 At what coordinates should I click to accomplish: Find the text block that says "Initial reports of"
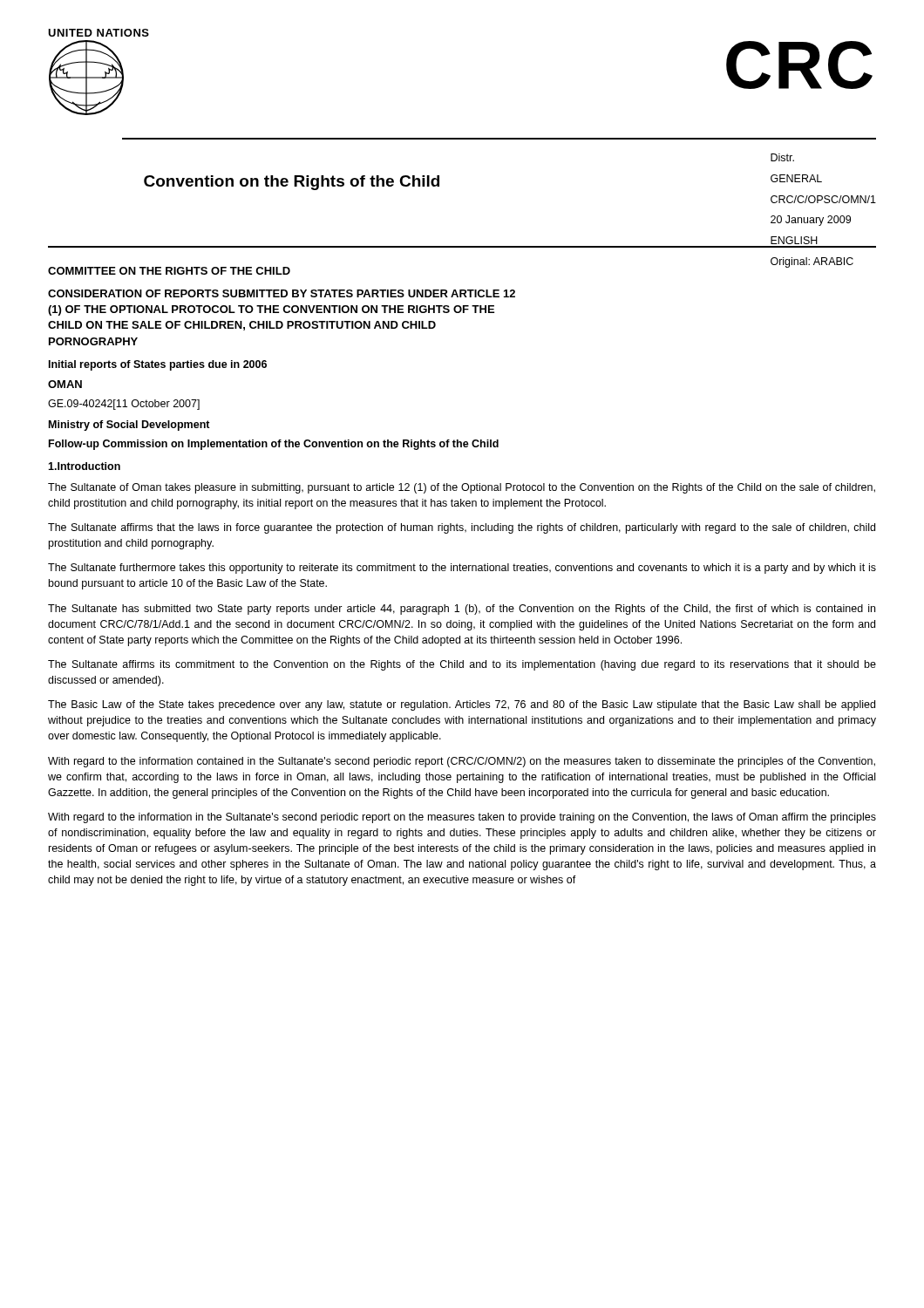tap(158, 364)
